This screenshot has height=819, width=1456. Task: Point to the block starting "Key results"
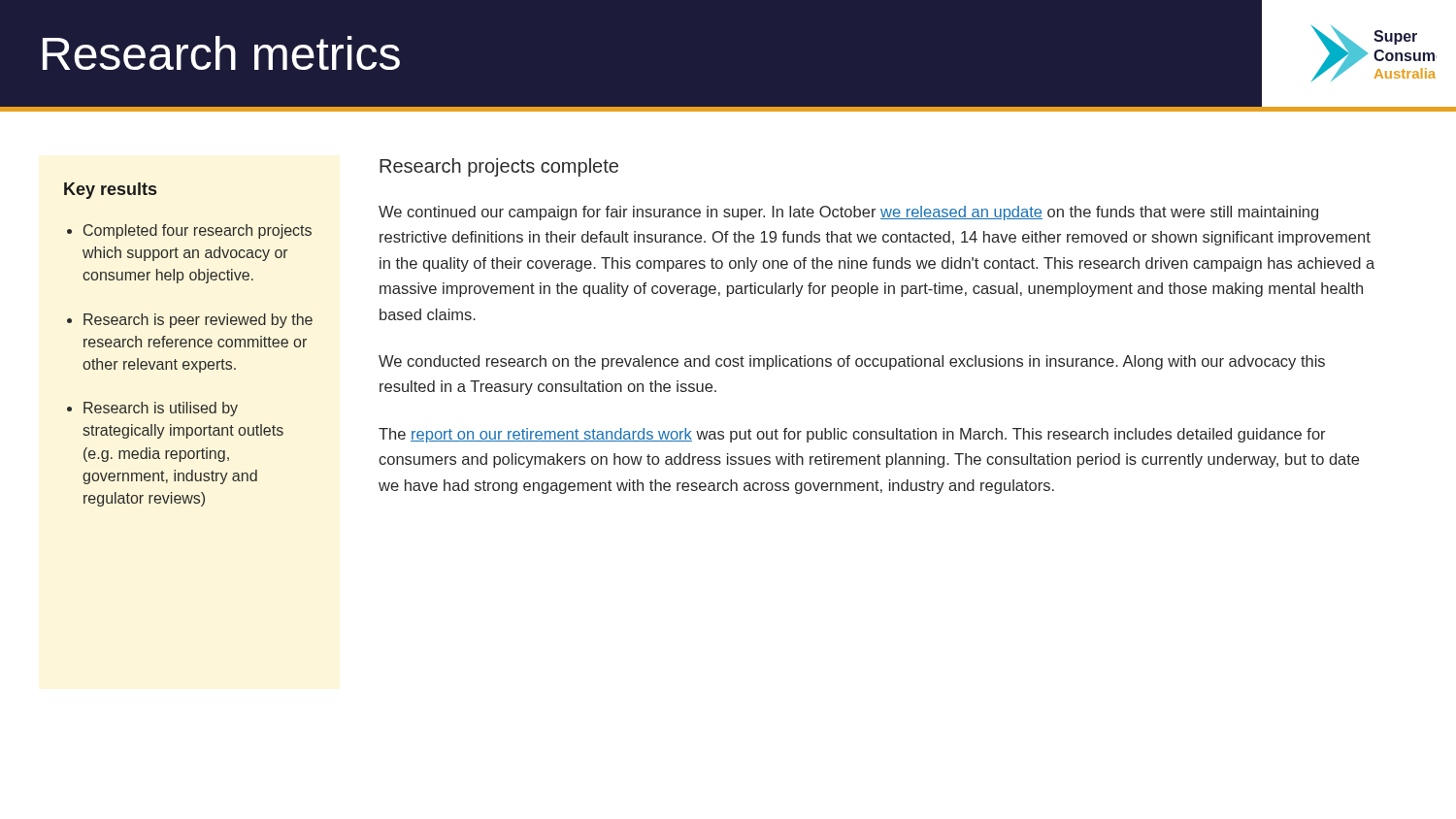pos(110,189)
